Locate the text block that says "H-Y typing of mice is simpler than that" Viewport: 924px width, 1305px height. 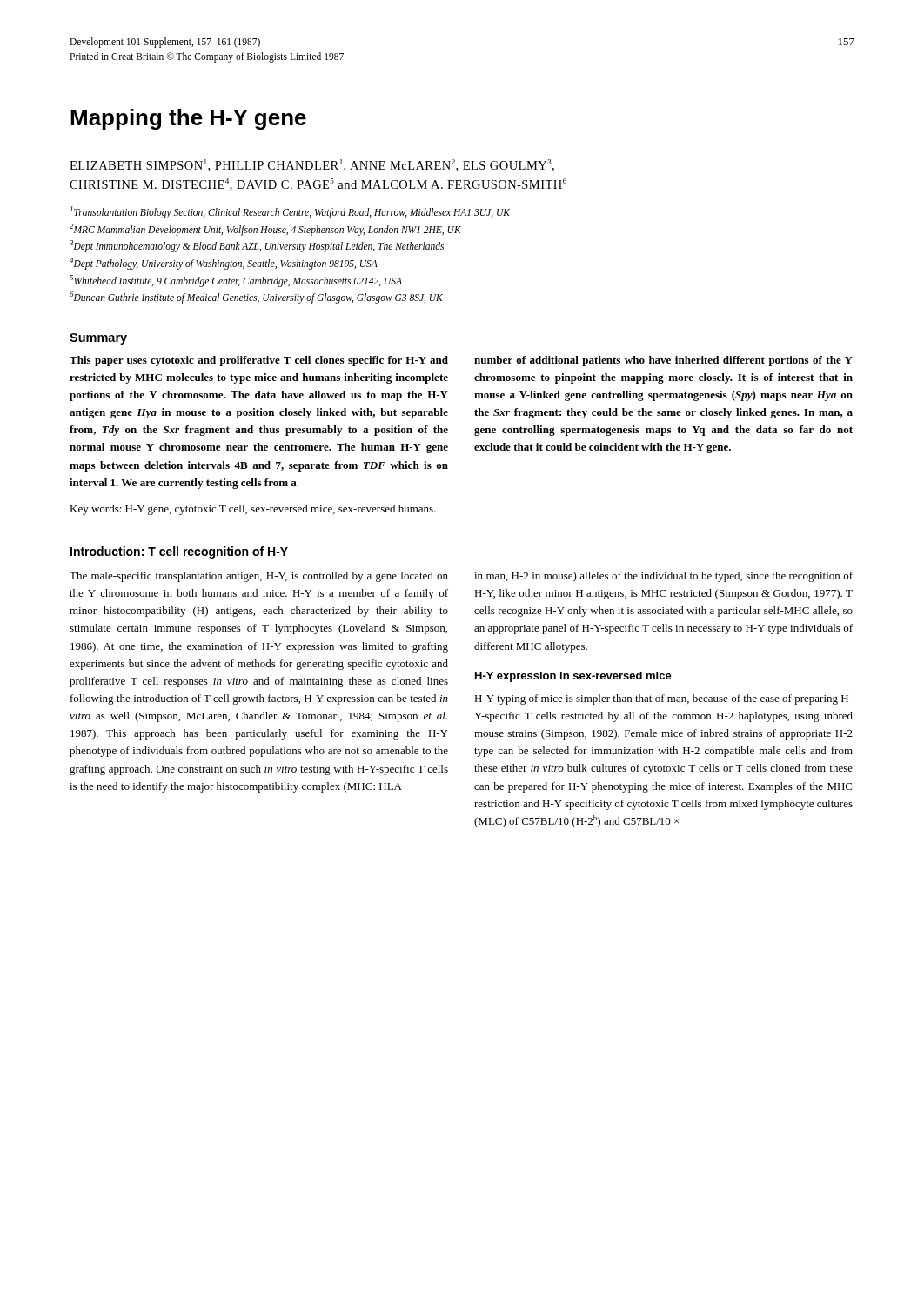click(x=663, y=760)
